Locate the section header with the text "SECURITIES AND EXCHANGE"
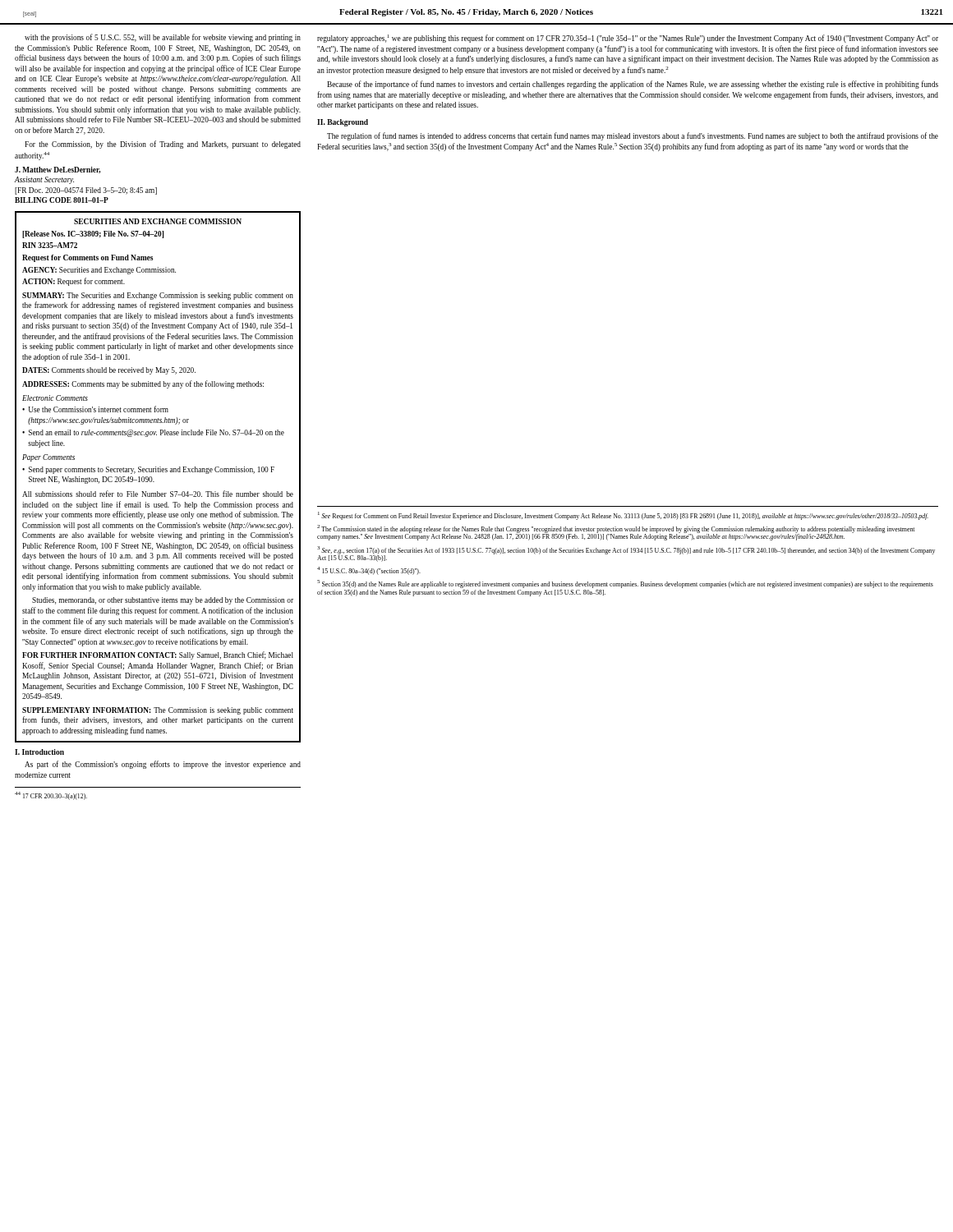Image resolution: width=953 pixels, height=1232 pixels. (158, 222)
